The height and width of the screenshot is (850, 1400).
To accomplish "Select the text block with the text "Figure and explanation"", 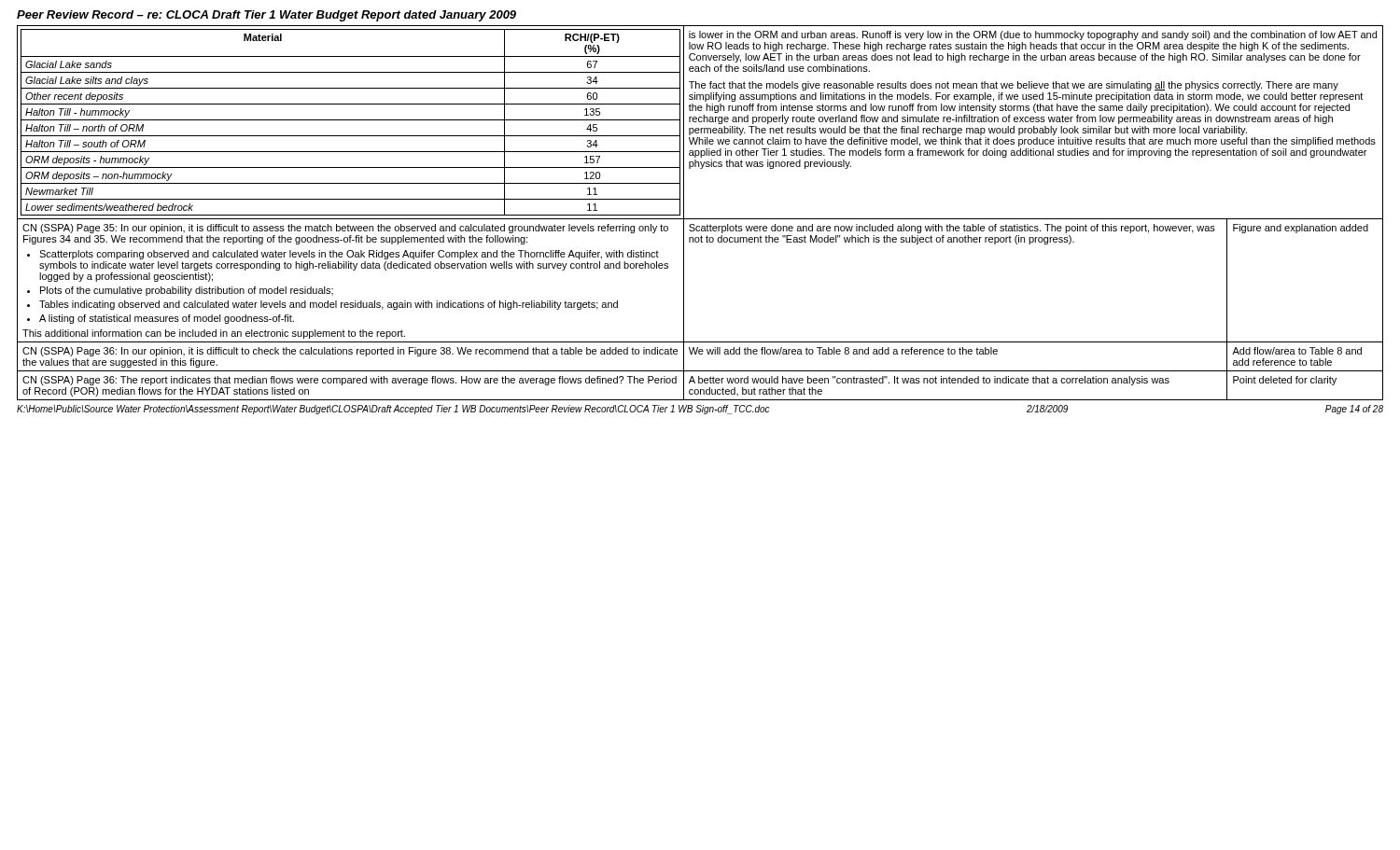I will [x=1300, y=228].
